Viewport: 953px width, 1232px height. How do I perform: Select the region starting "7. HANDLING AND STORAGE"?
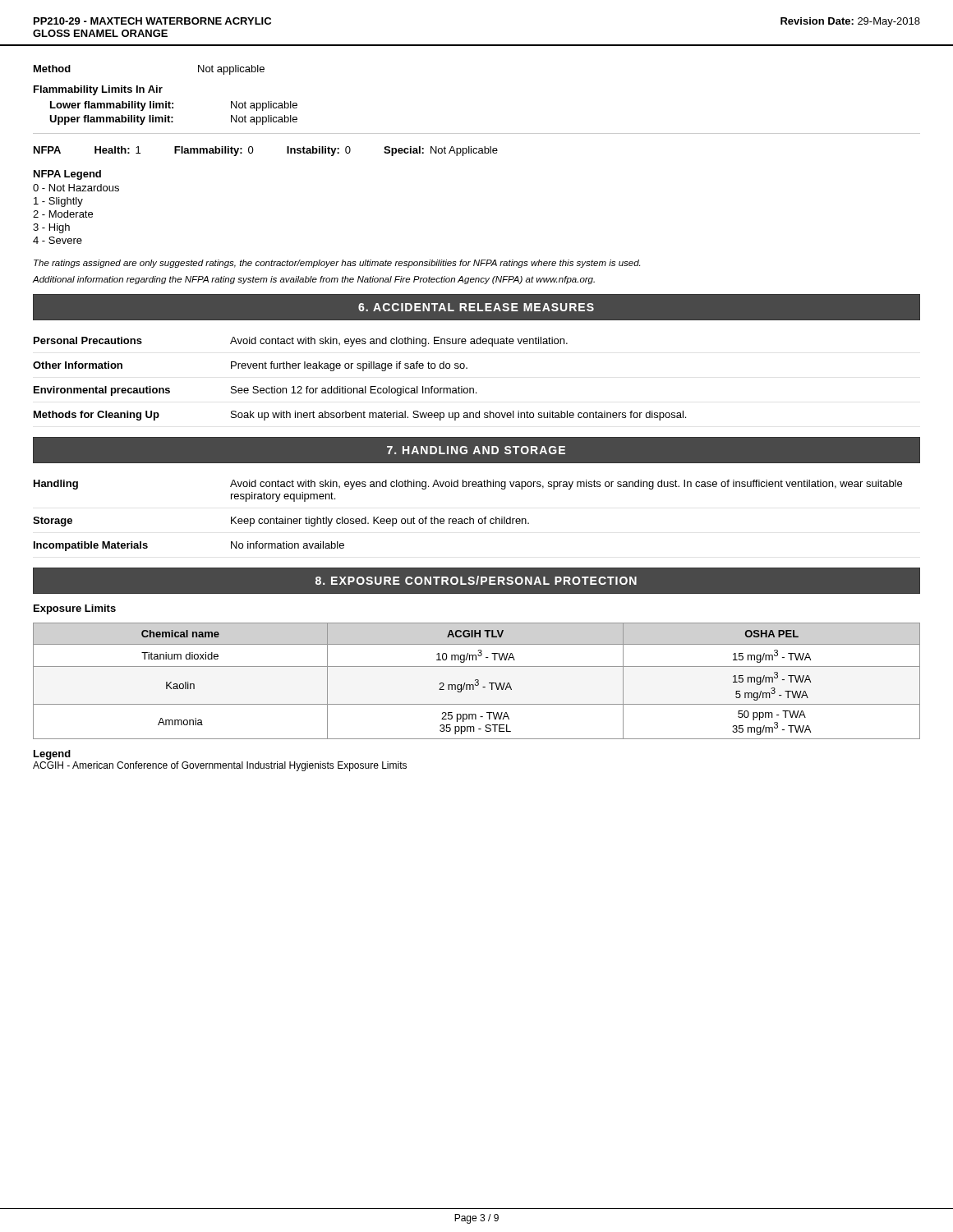pos(476,450)
